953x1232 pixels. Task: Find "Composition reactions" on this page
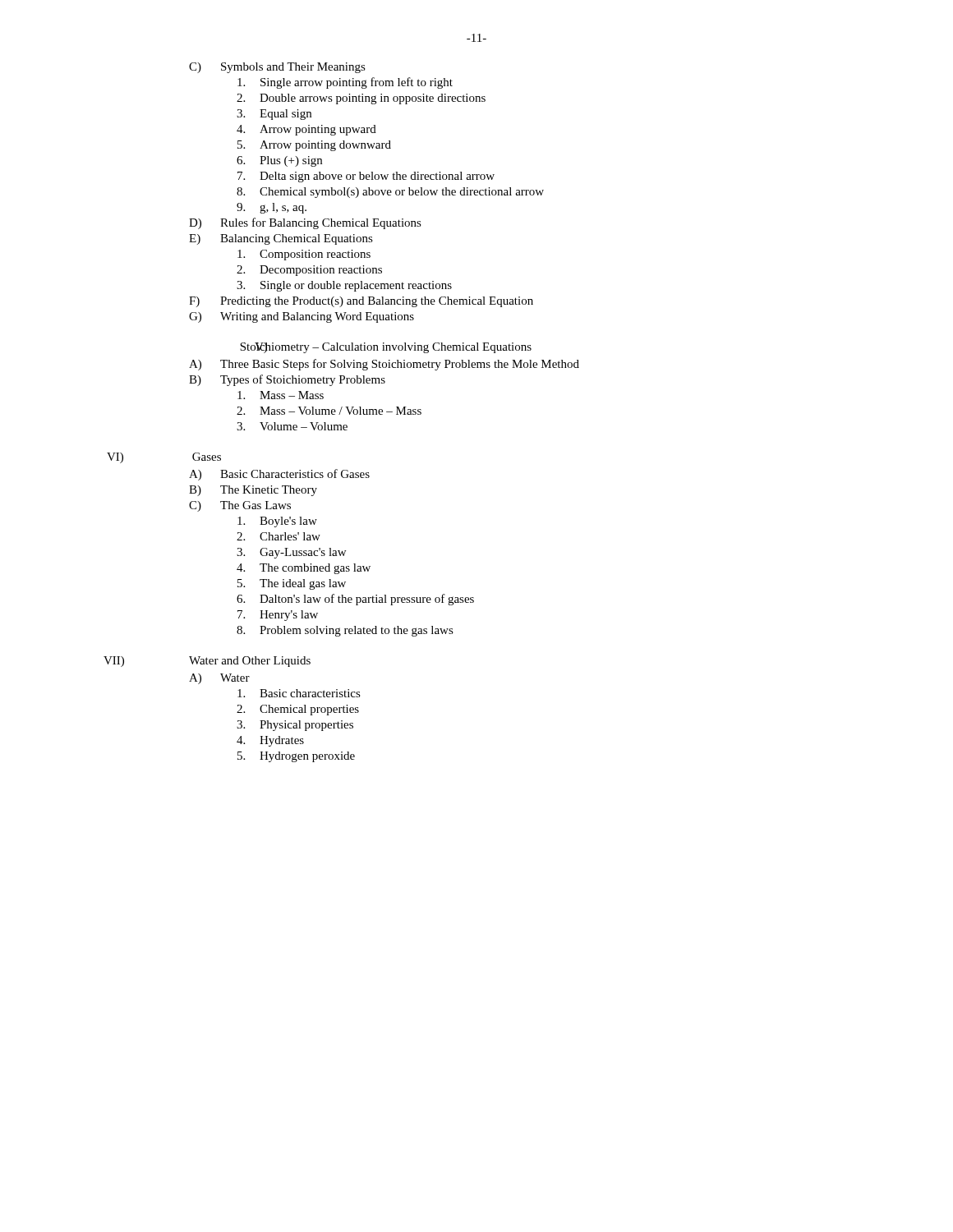[x=304, y=254]
